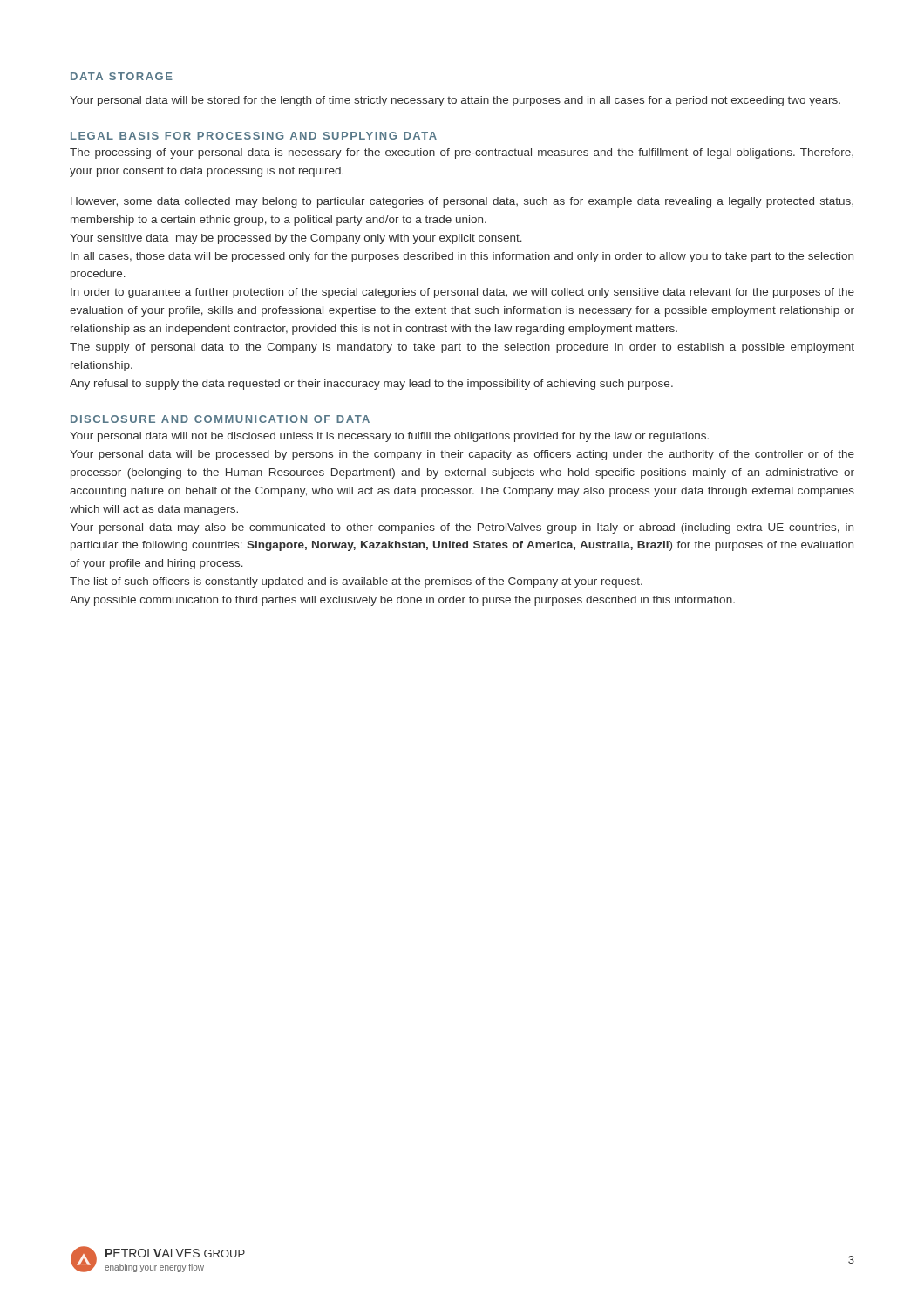The image size is (924, 1308).
Task: Locate the text block that reads "The processing of your"
Action: pyautogui.click(x=462, y=161)
